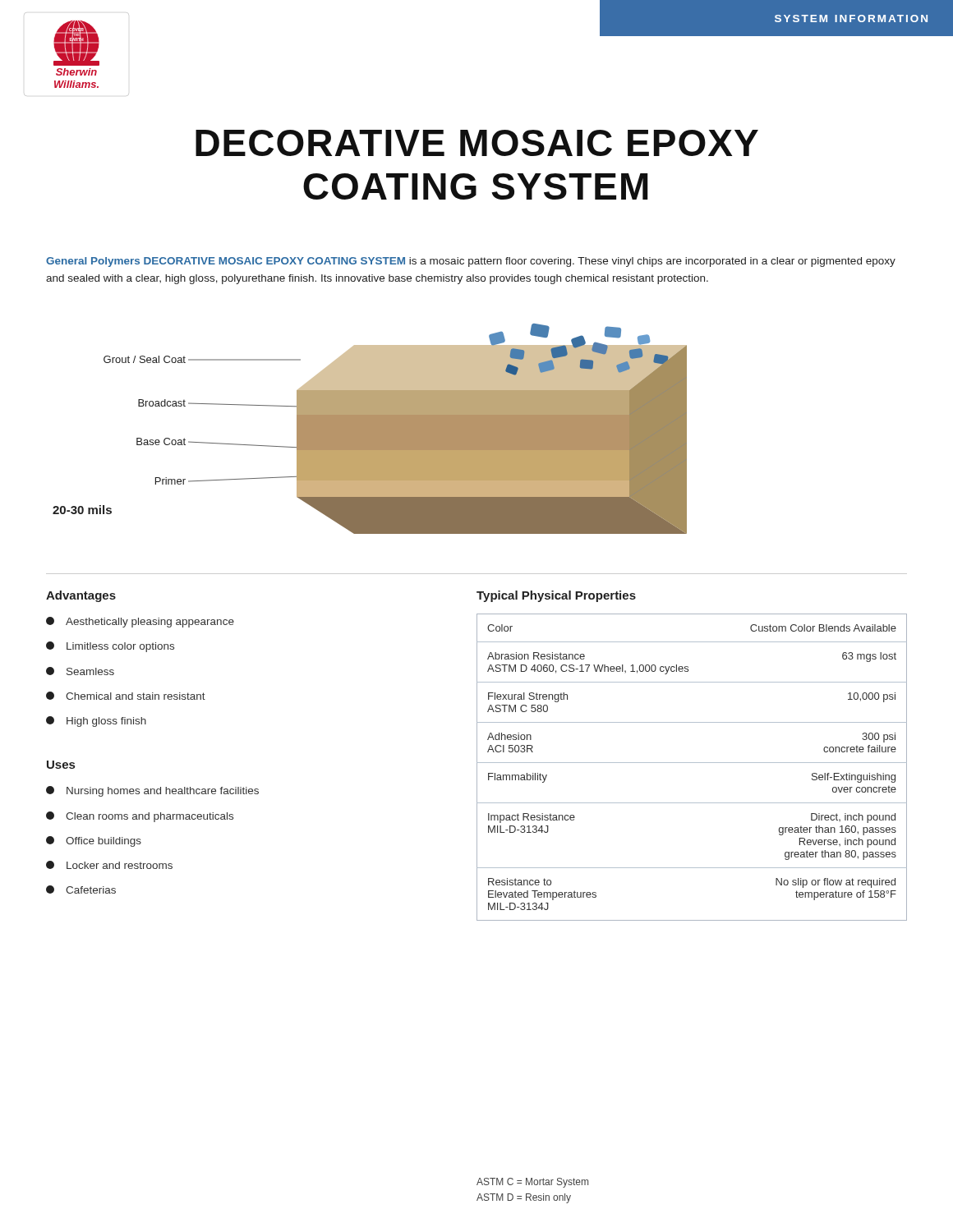Click where it says "20-30 mils"
This screenshot has height=1232, width=953.
pyautogui.click(x=82, y=510)
